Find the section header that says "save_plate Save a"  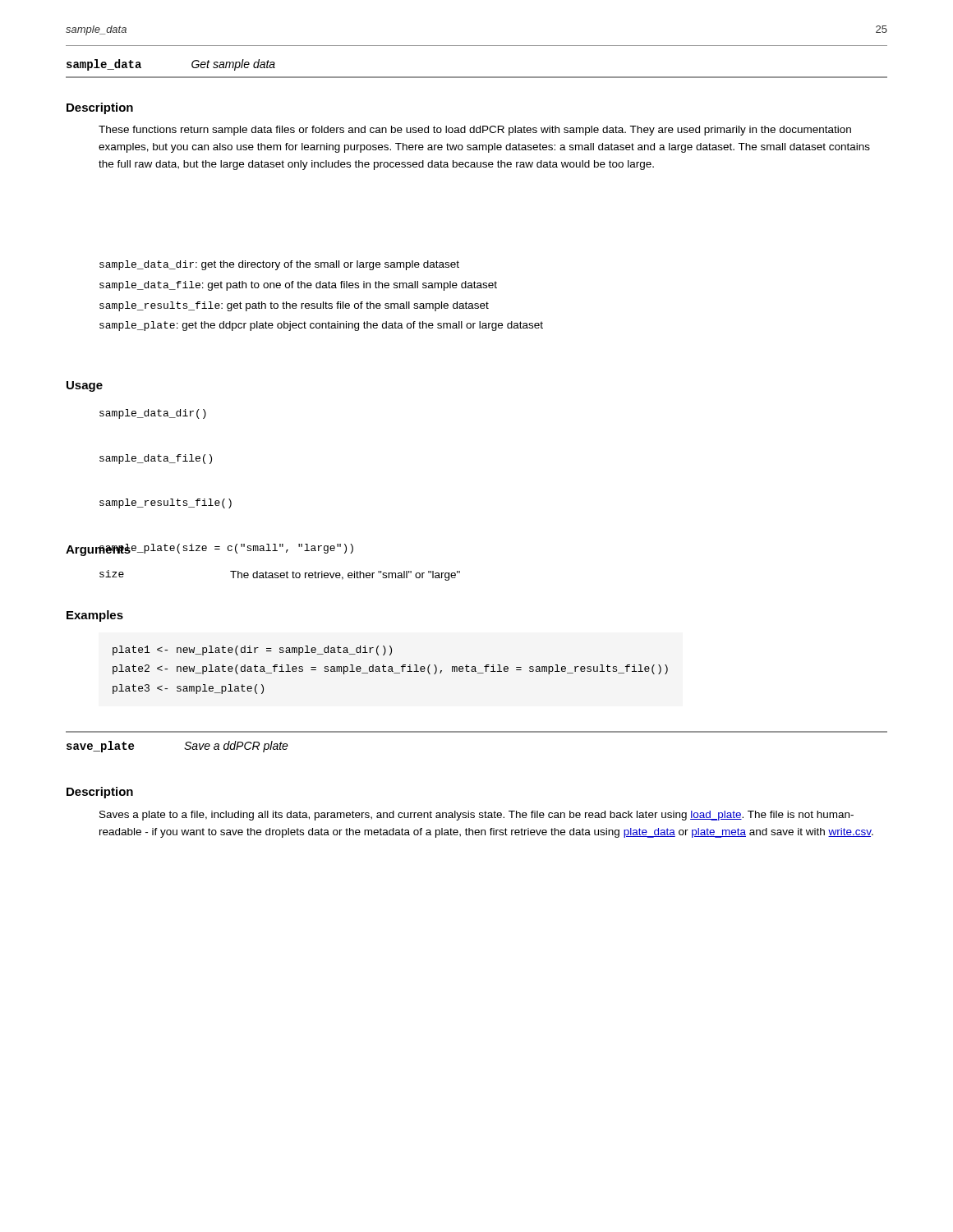click(177, 746)
